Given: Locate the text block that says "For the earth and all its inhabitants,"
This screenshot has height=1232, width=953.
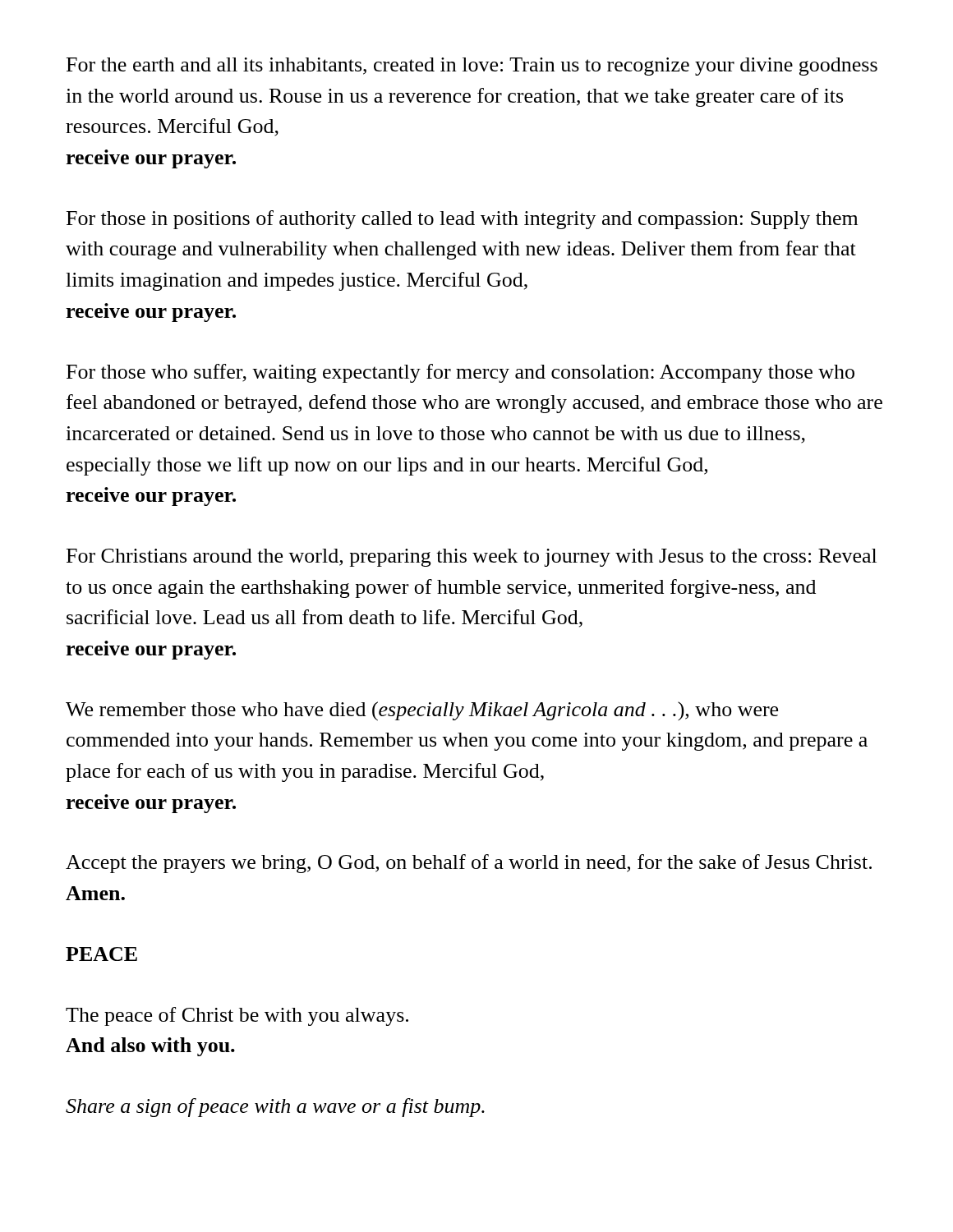Looking at the screenshot, I should pyautogui.click(x=476, y=111).
